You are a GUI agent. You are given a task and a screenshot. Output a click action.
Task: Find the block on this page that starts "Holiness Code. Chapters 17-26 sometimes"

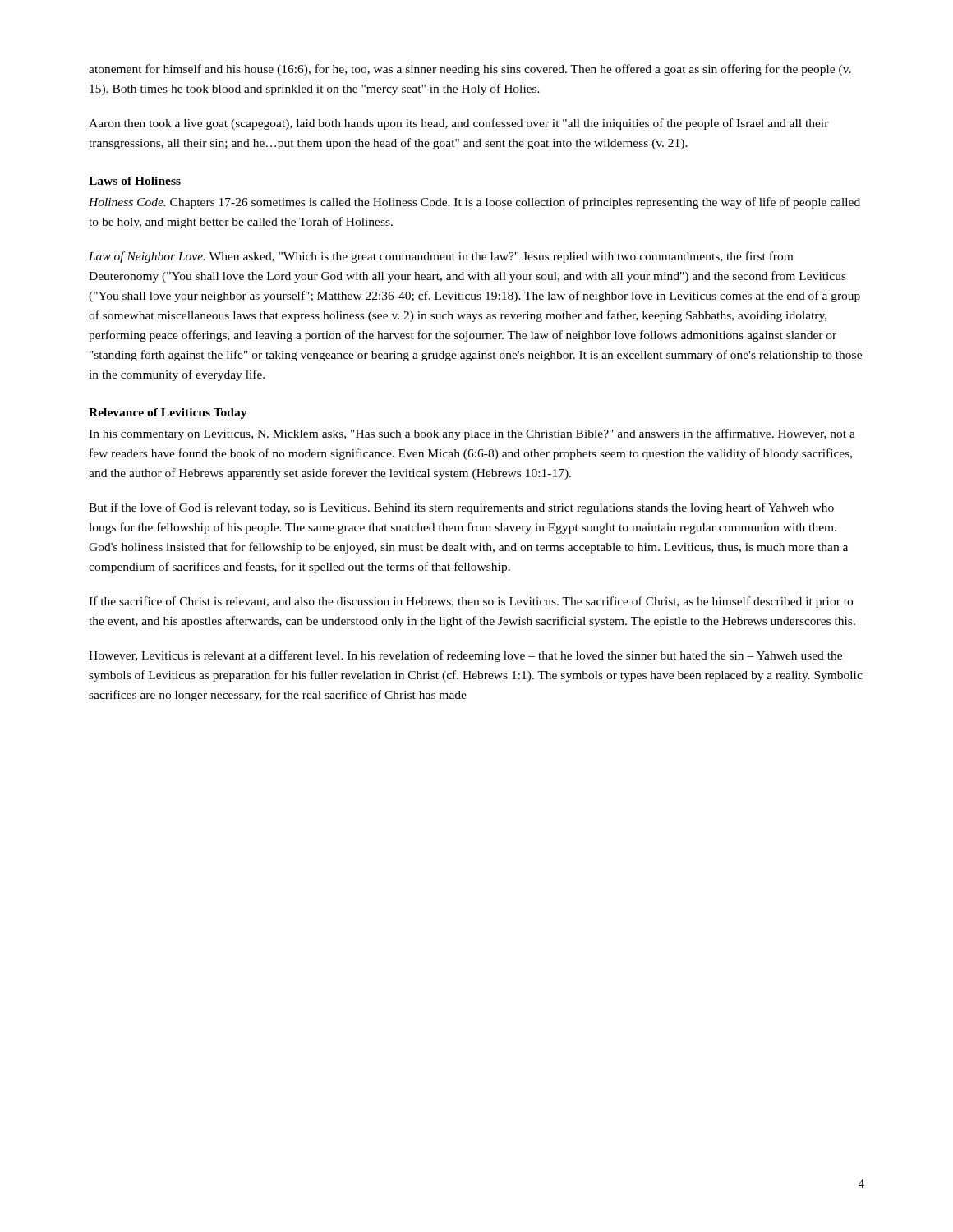point(475,212)
